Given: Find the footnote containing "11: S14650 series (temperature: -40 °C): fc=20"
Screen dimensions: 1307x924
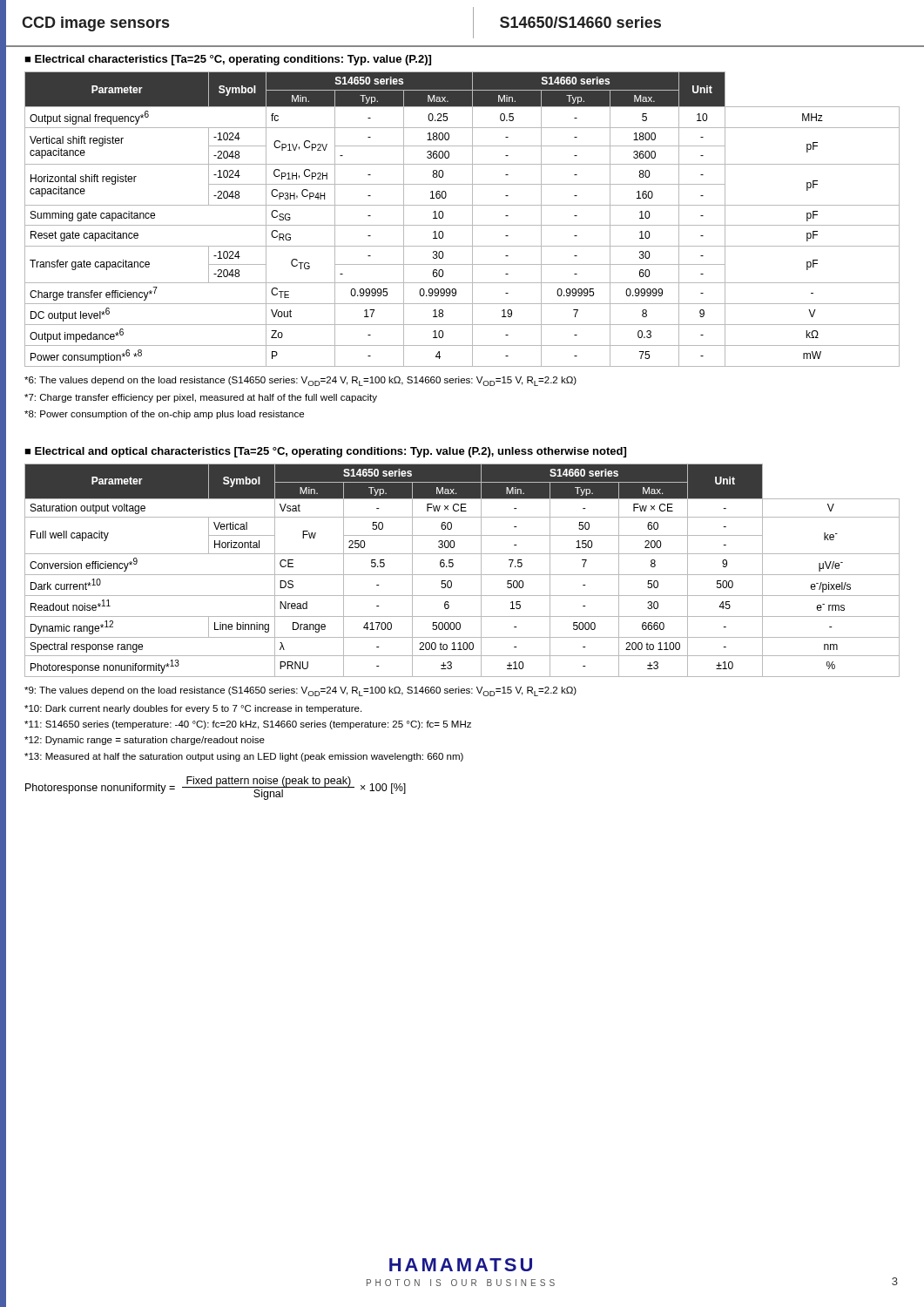Looking at the screenshot, I should point(248,724).
